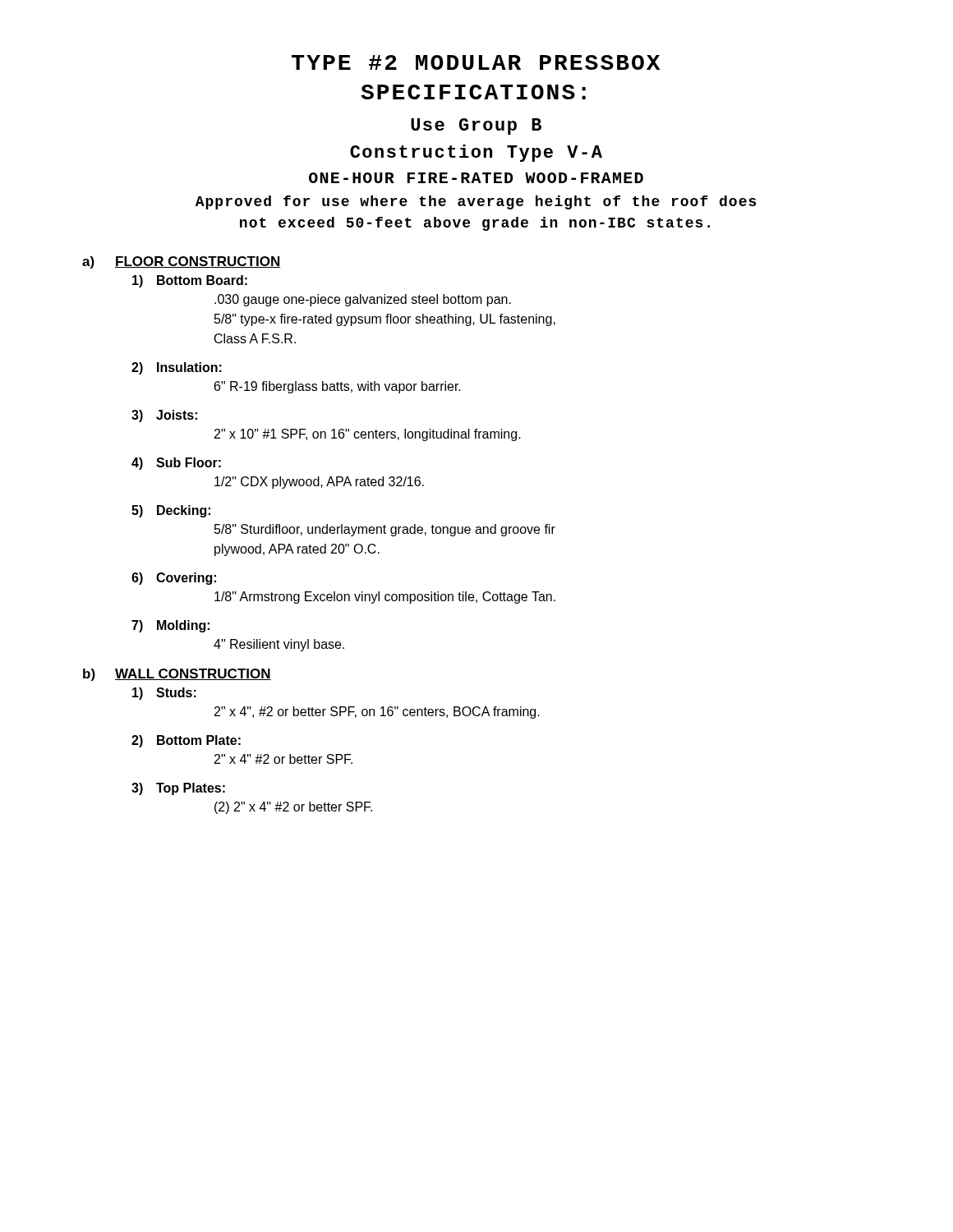Find the block starting "b) WALL CONSTRUCTION"
This screenshot has width=953, height=1232.
(176, 674)
